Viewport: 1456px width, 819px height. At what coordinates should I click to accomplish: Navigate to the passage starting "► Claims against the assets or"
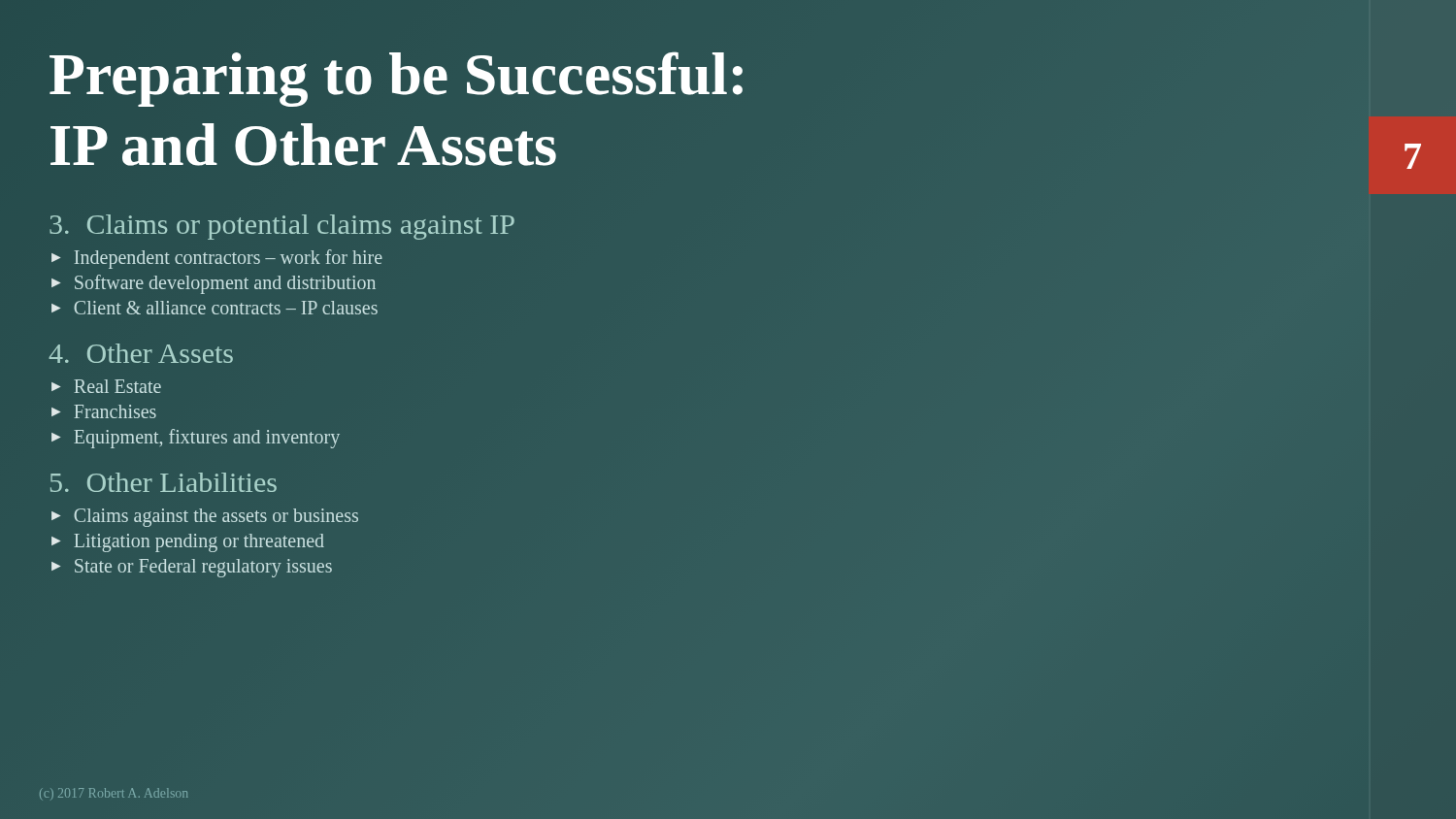click(204, 516)
